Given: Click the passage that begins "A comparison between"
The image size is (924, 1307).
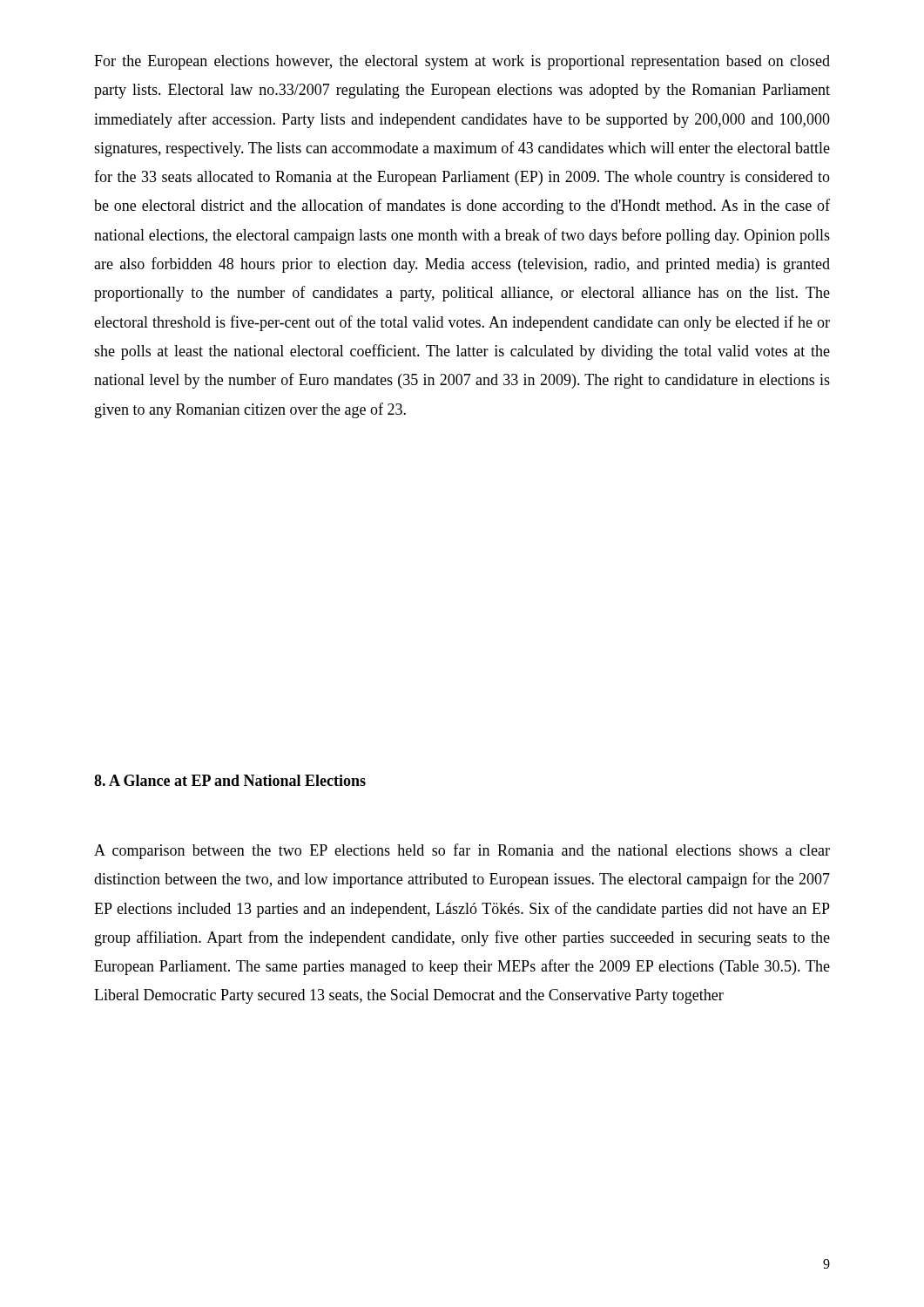Looking at the screenshot, I should [462, 923].
